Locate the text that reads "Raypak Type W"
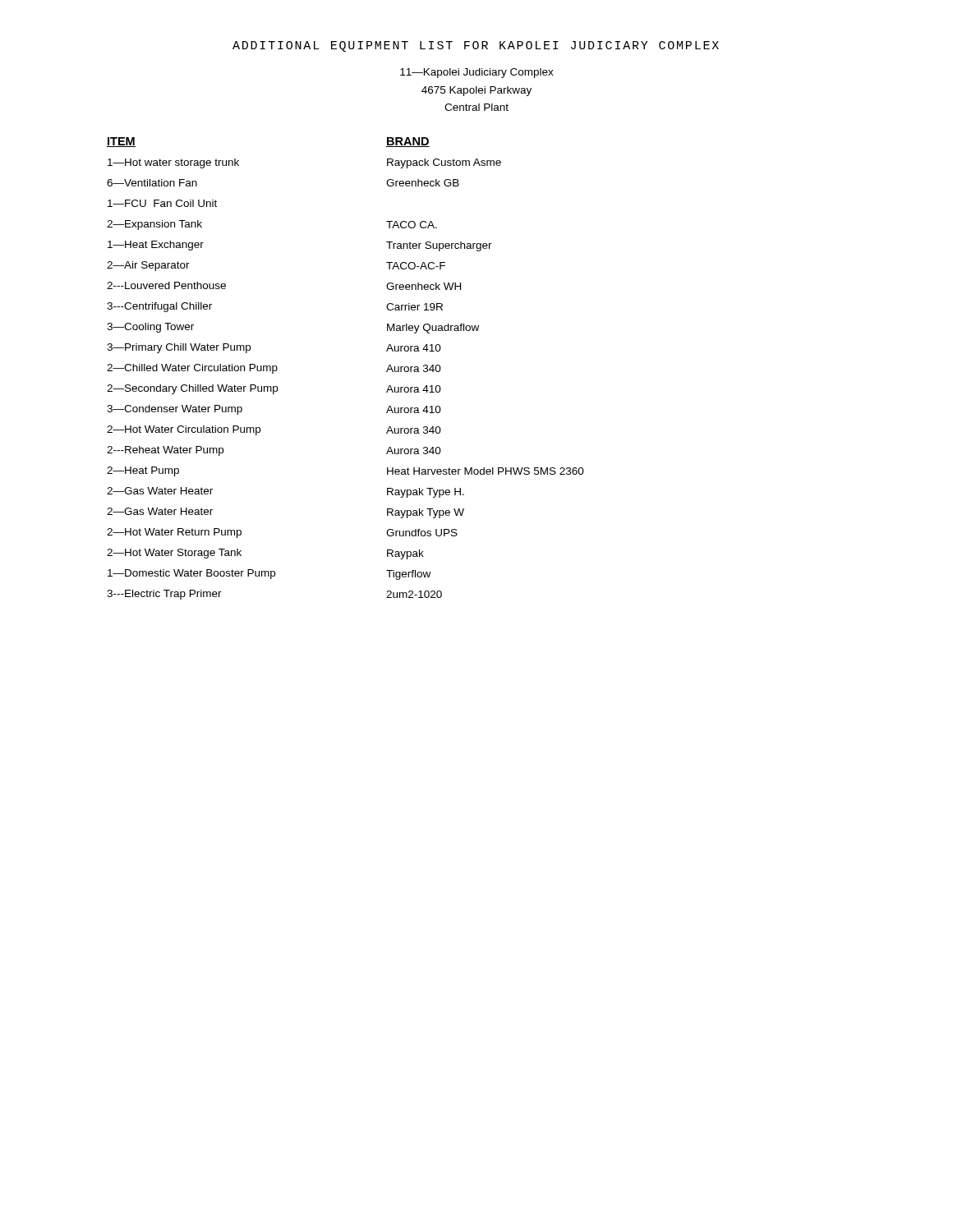The image size is (953, 1232). [425, 512]
